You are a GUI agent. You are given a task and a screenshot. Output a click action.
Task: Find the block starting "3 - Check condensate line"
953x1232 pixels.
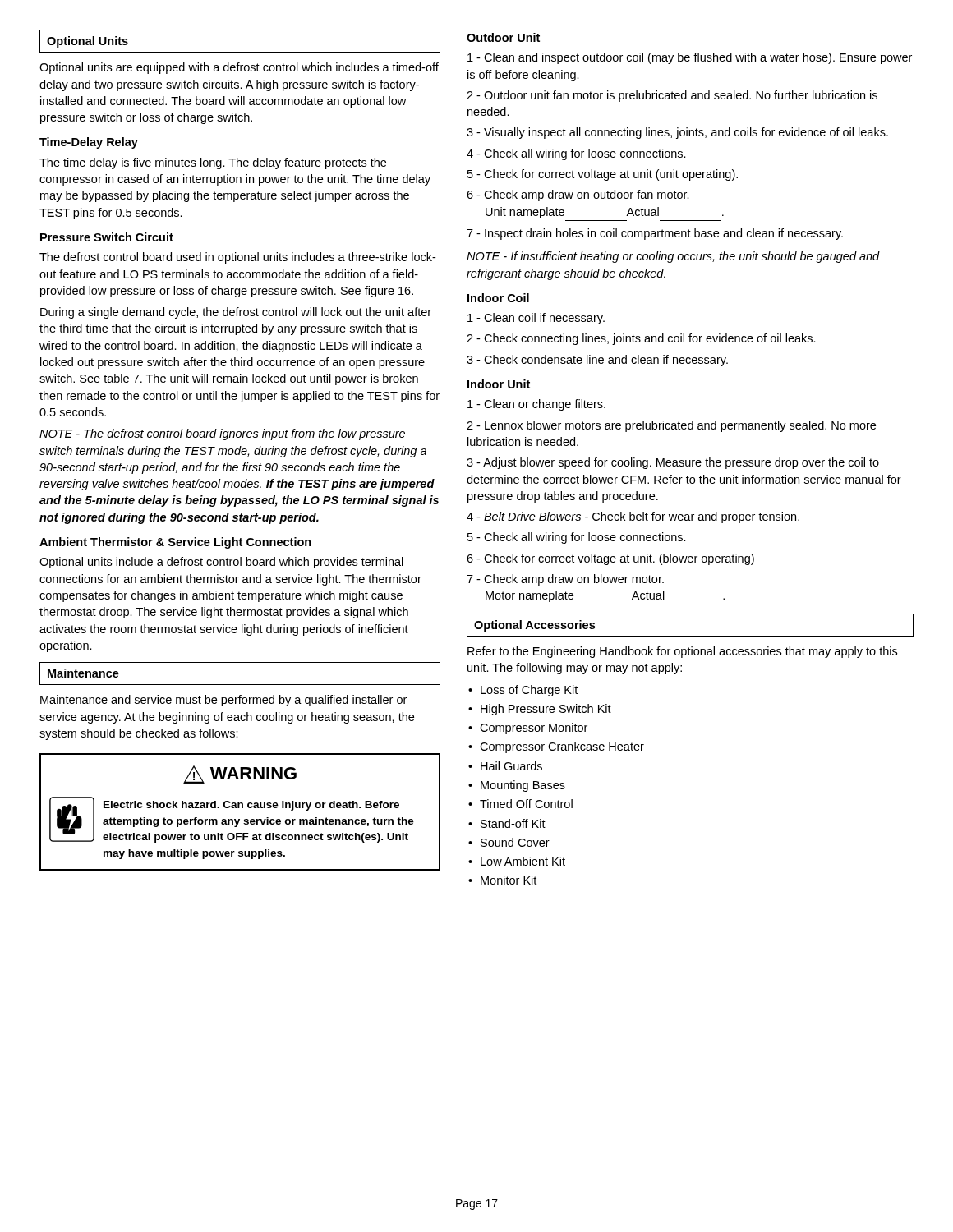(x=598, y=360)
